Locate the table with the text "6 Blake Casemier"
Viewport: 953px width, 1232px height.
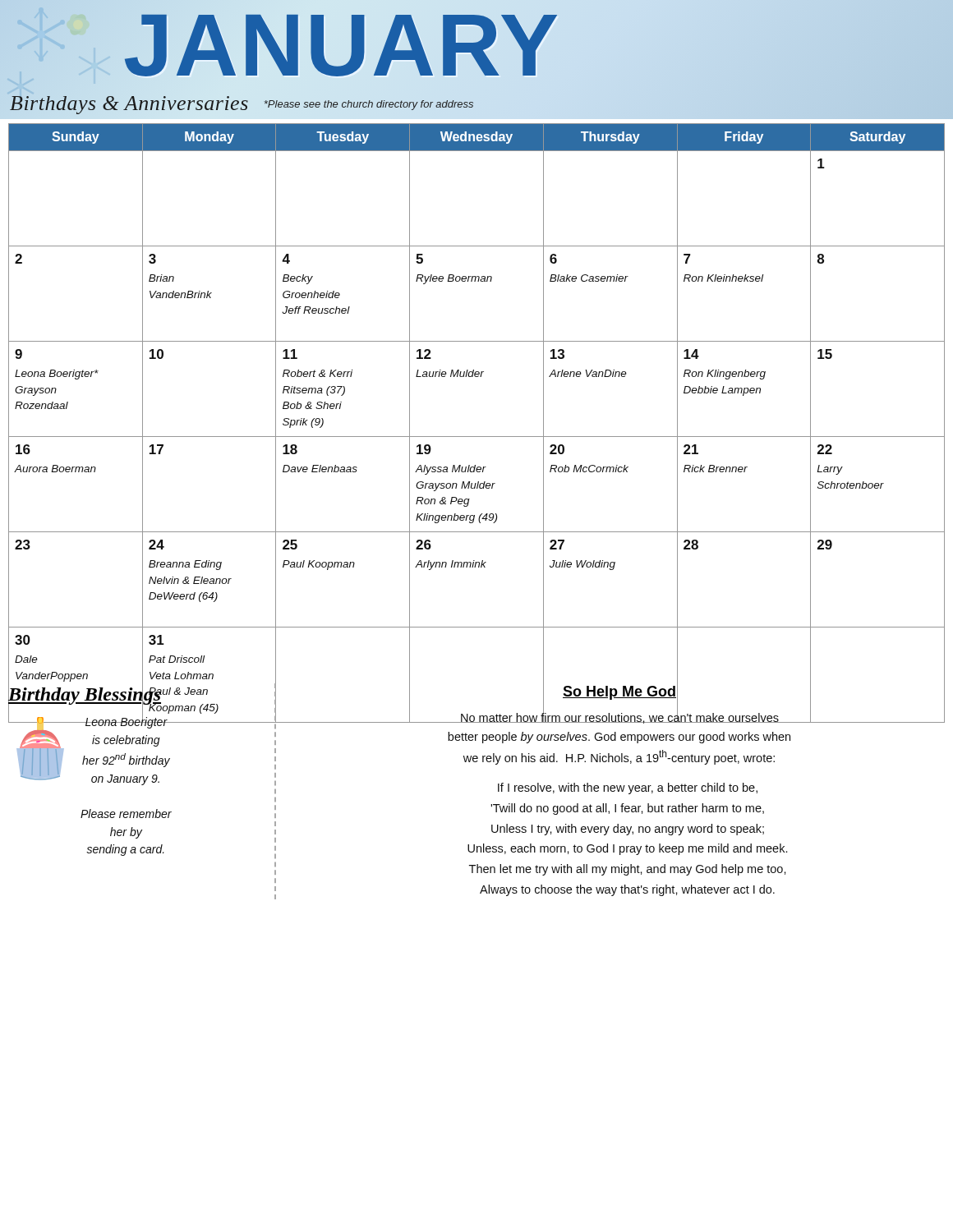click(x=476, y=423)
